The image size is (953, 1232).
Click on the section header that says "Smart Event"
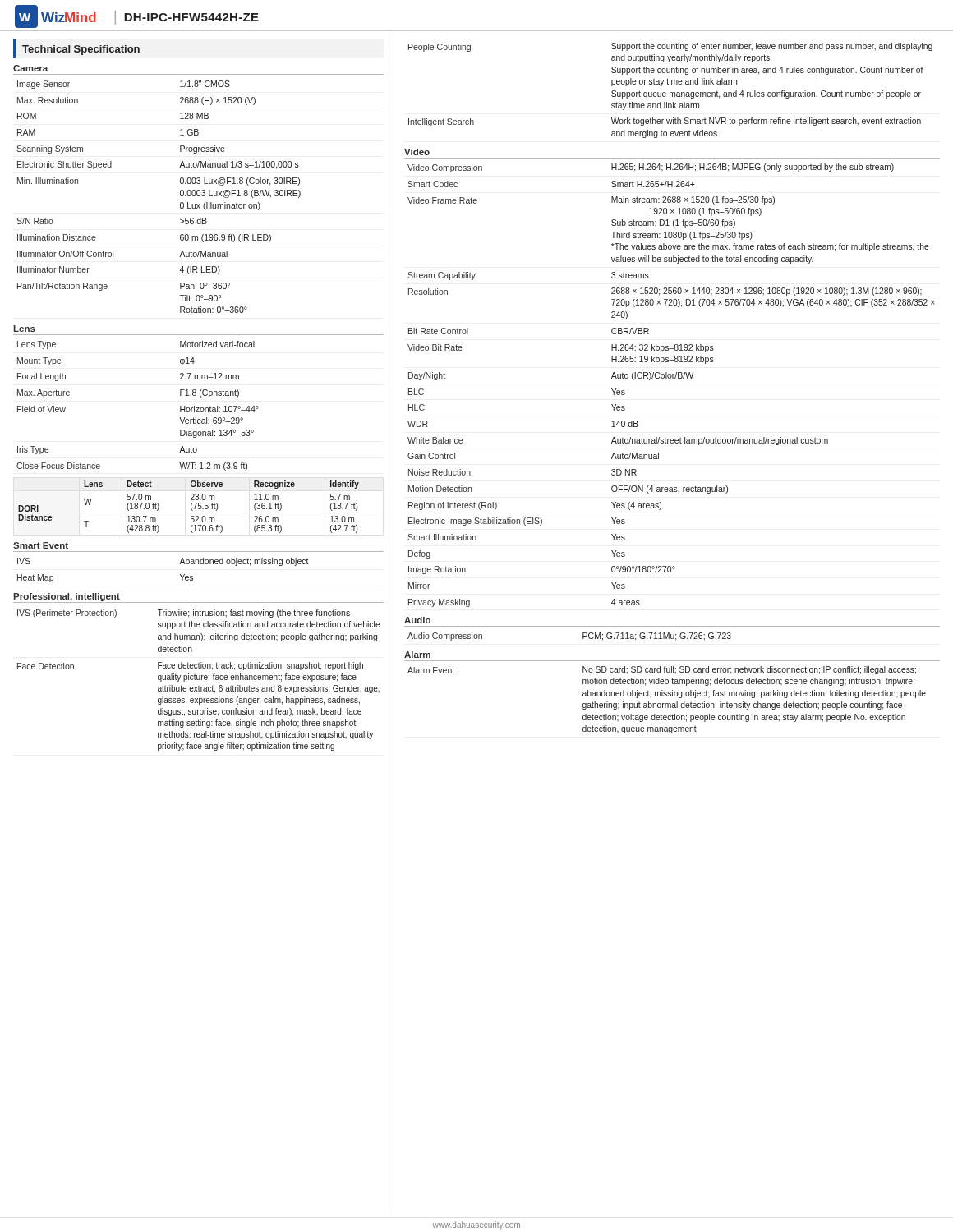[x=41, y=546]
